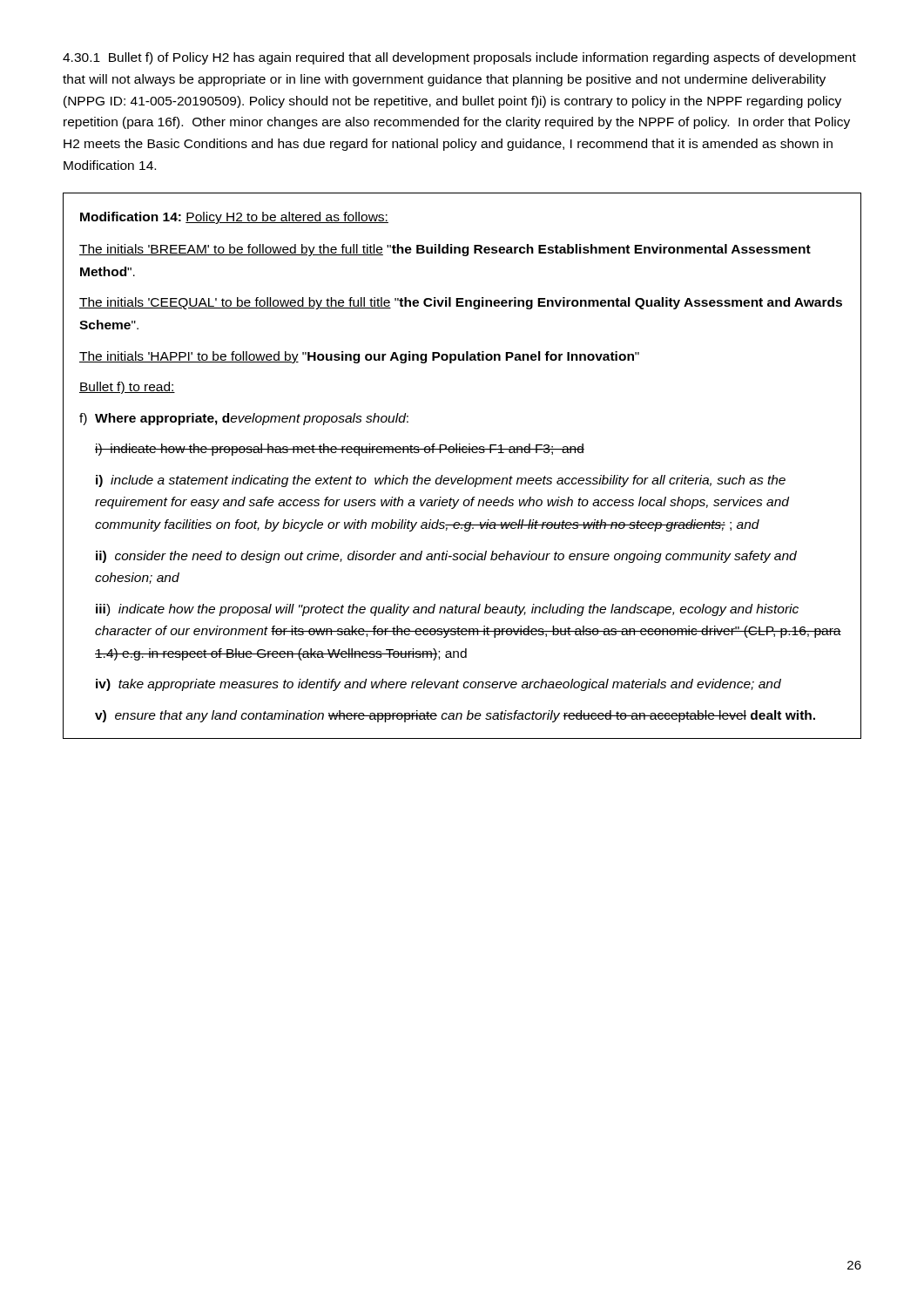The image size is (924, 1307).
Task: Find the text starting "i) indicate how the proposal has"
Action: (340, 449)
